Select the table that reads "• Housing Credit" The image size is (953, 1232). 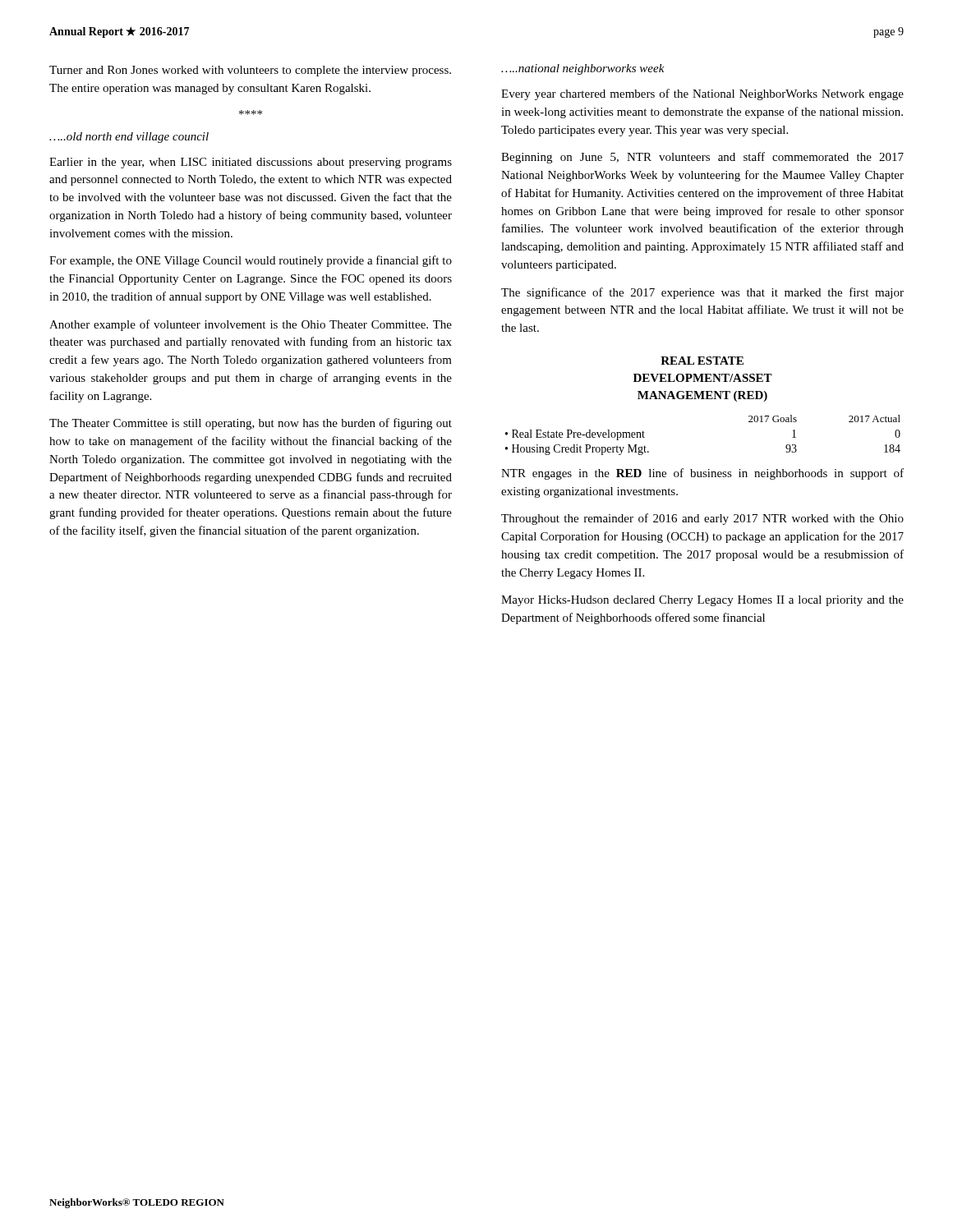[702, 434]
